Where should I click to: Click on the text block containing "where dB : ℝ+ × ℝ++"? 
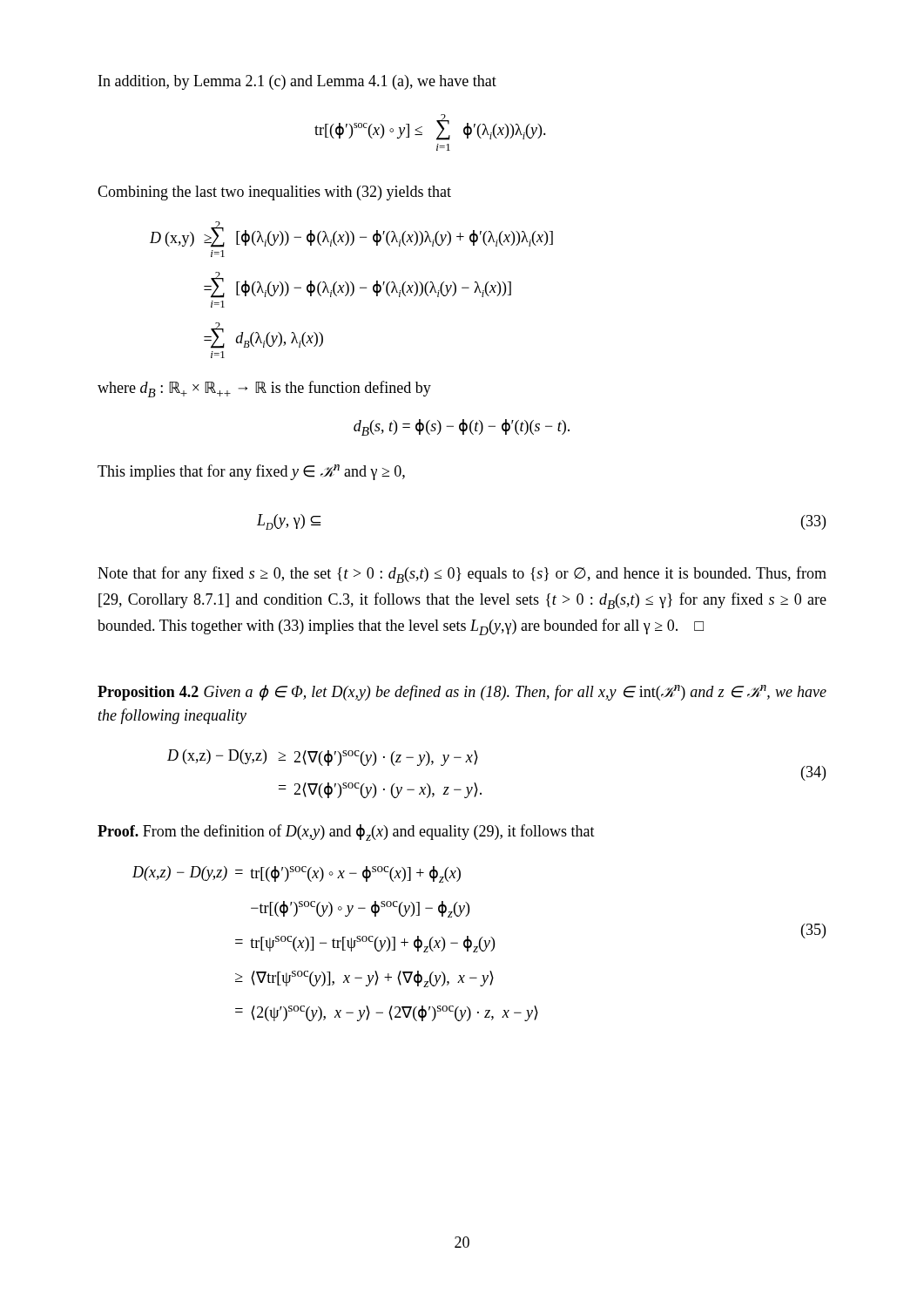[x=264, y=389]
